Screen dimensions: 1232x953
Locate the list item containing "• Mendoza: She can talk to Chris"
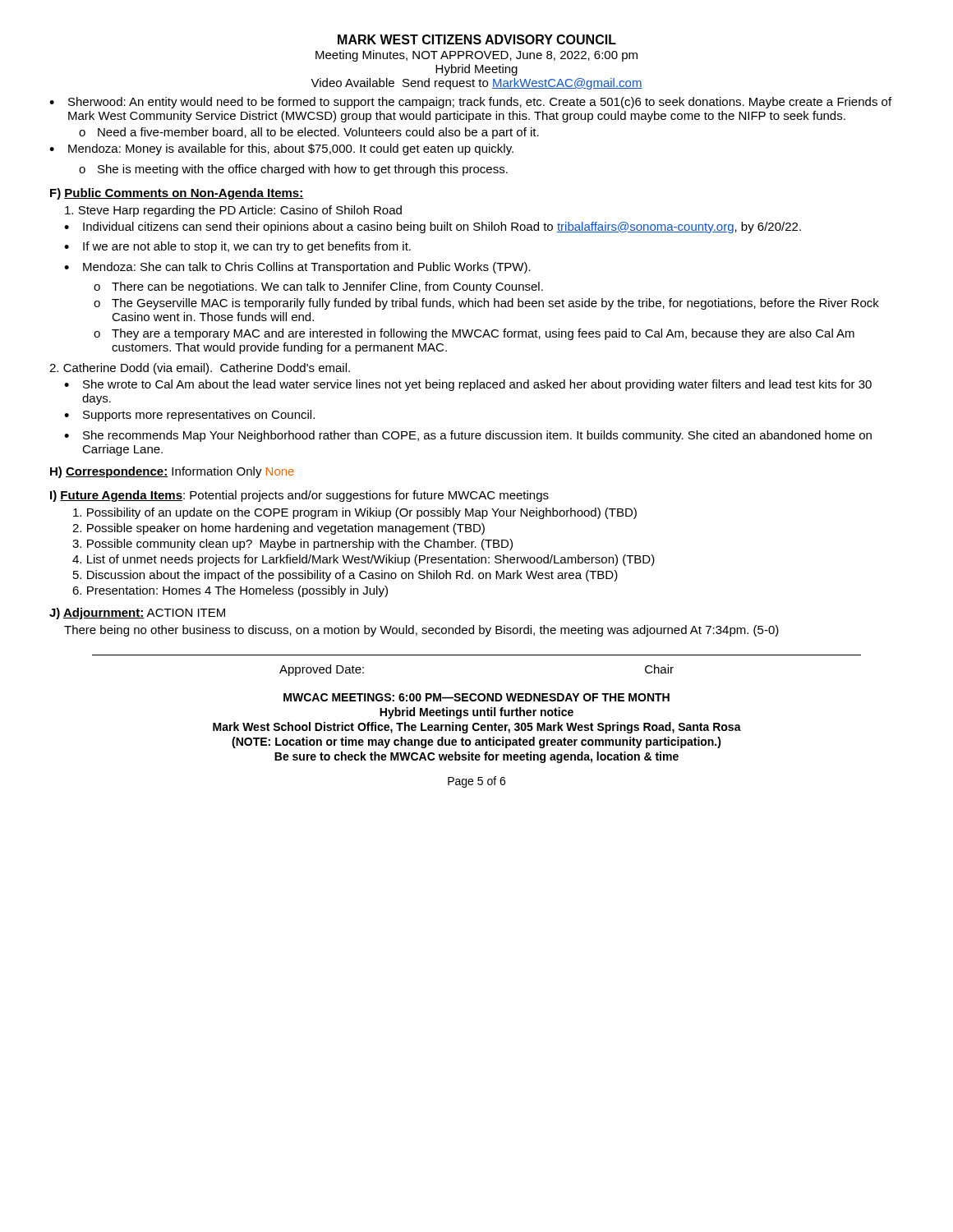click(298, 268)
